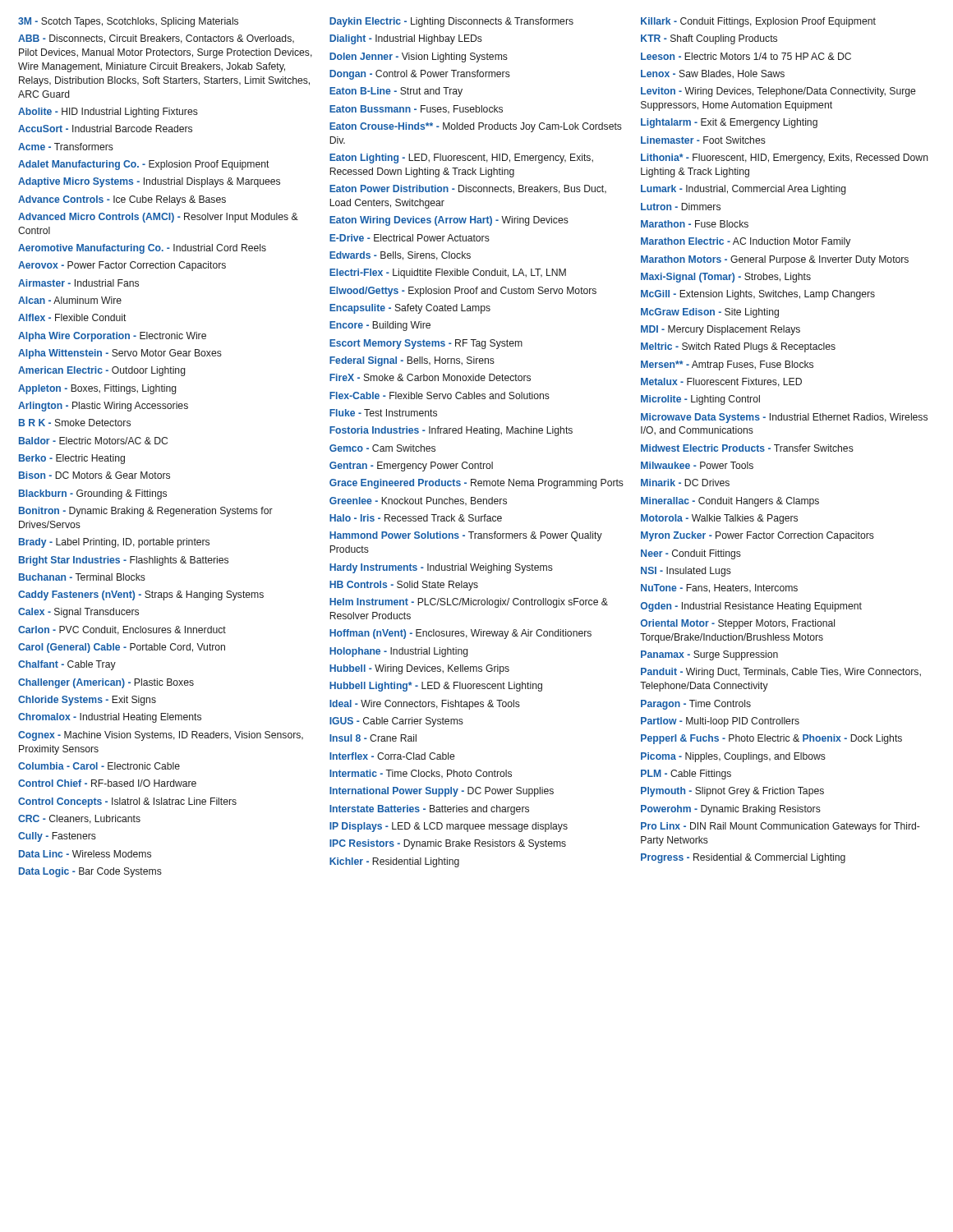Find the text starting "Alcan - Aluminum"

click(x=70, y=301)
